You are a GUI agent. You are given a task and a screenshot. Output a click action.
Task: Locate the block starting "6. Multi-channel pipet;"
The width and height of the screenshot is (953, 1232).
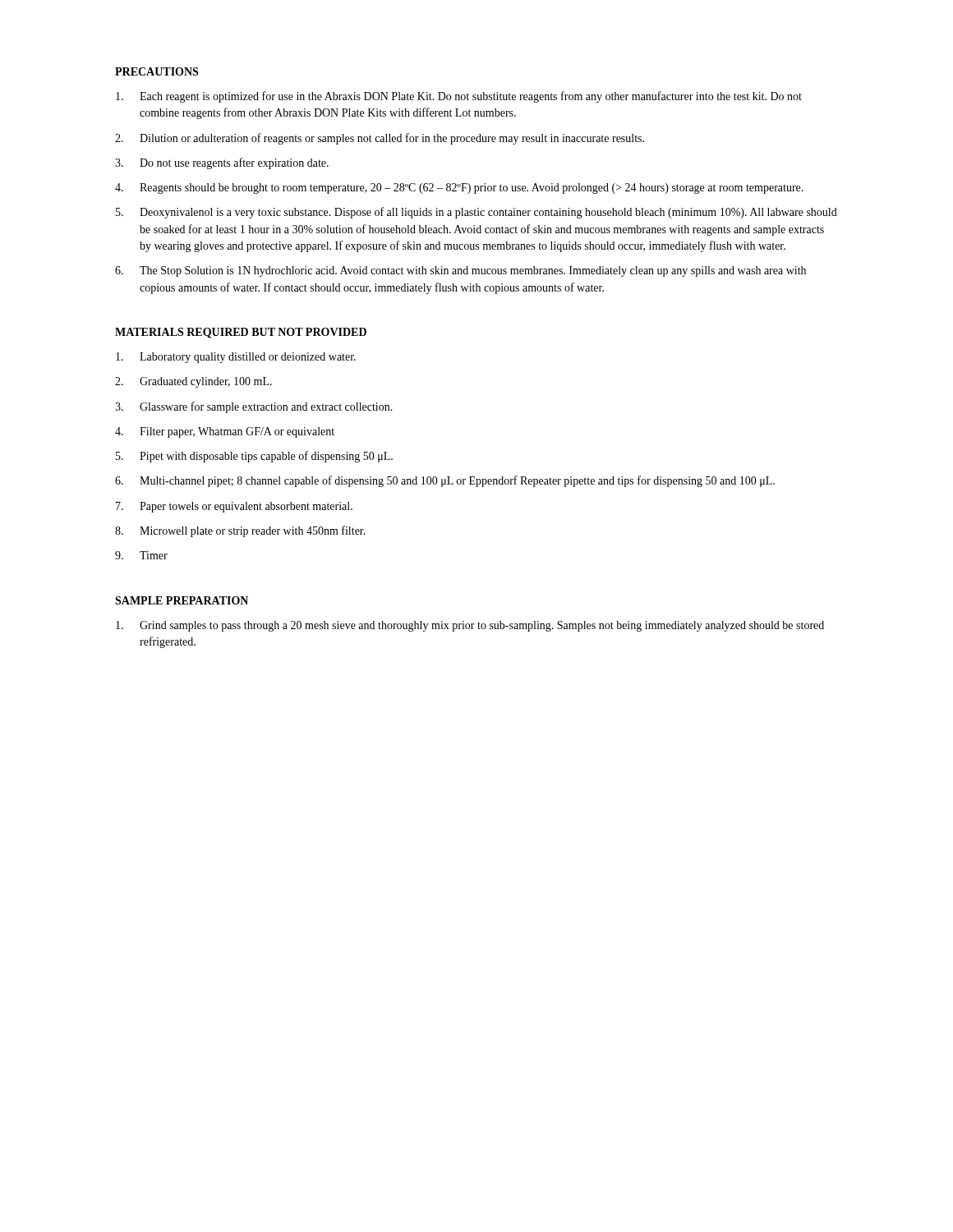476,482
